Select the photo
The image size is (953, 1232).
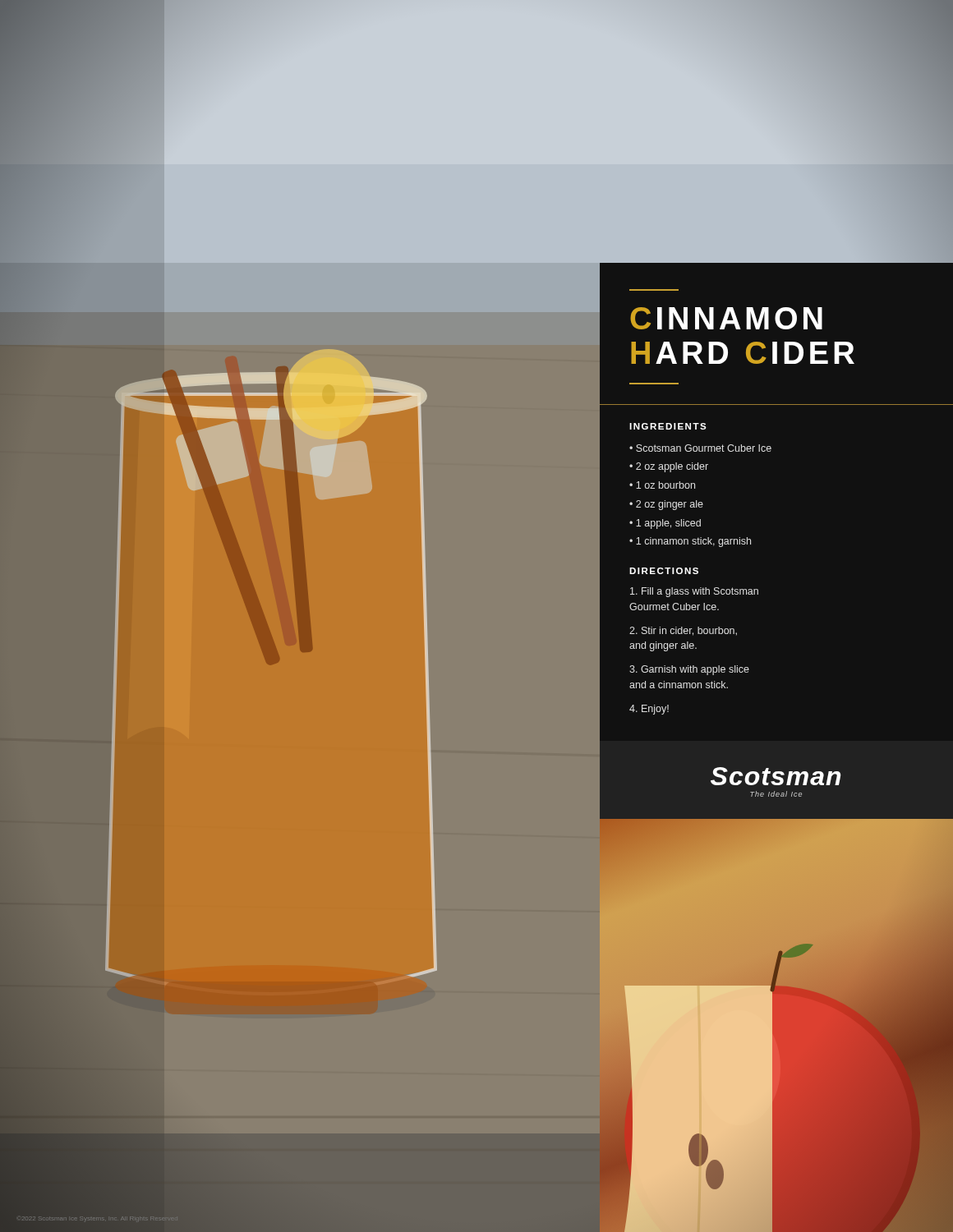[x=476, y=616]
